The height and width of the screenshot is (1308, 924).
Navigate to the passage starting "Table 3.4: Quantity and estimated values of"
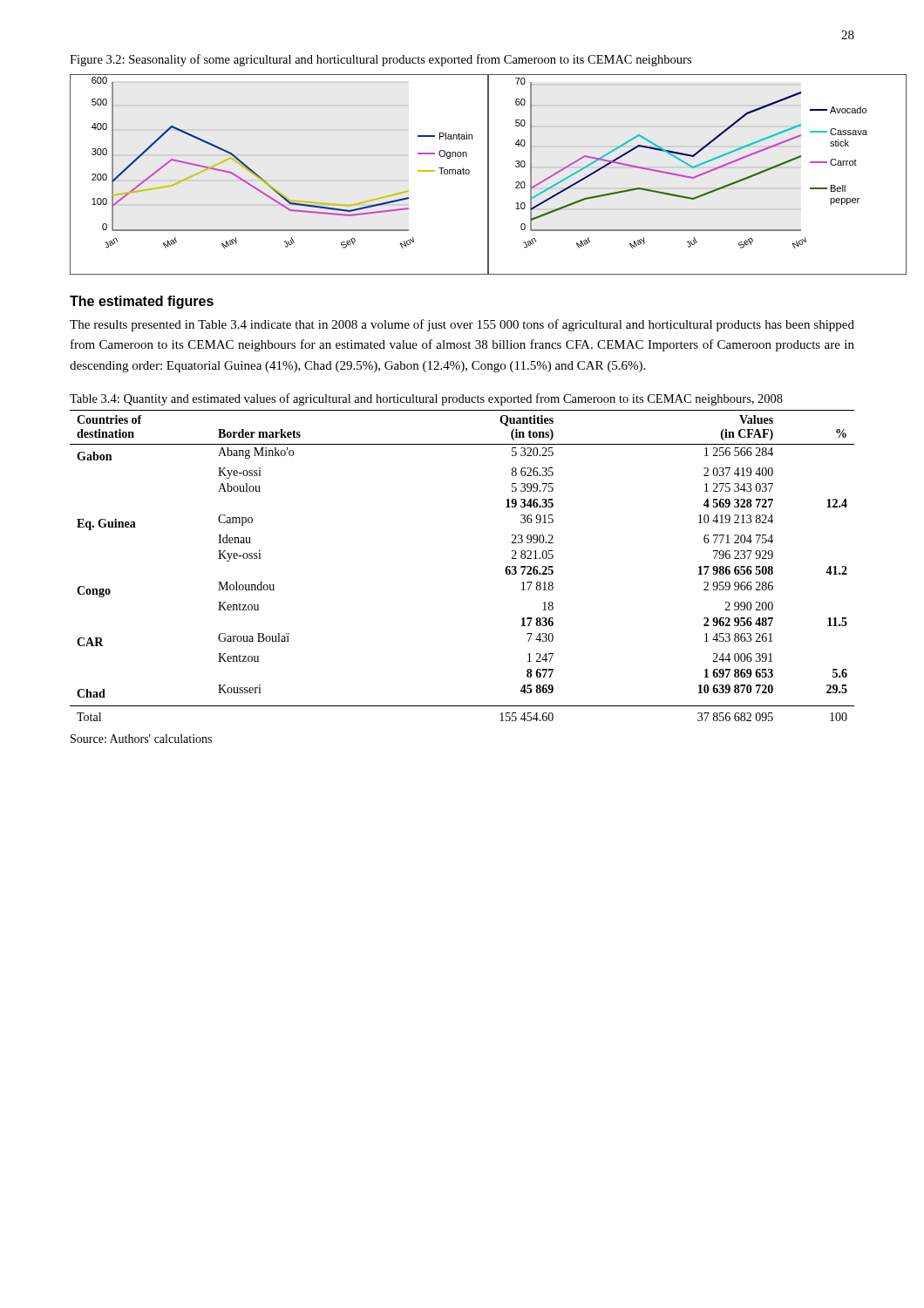pos(426,398)
